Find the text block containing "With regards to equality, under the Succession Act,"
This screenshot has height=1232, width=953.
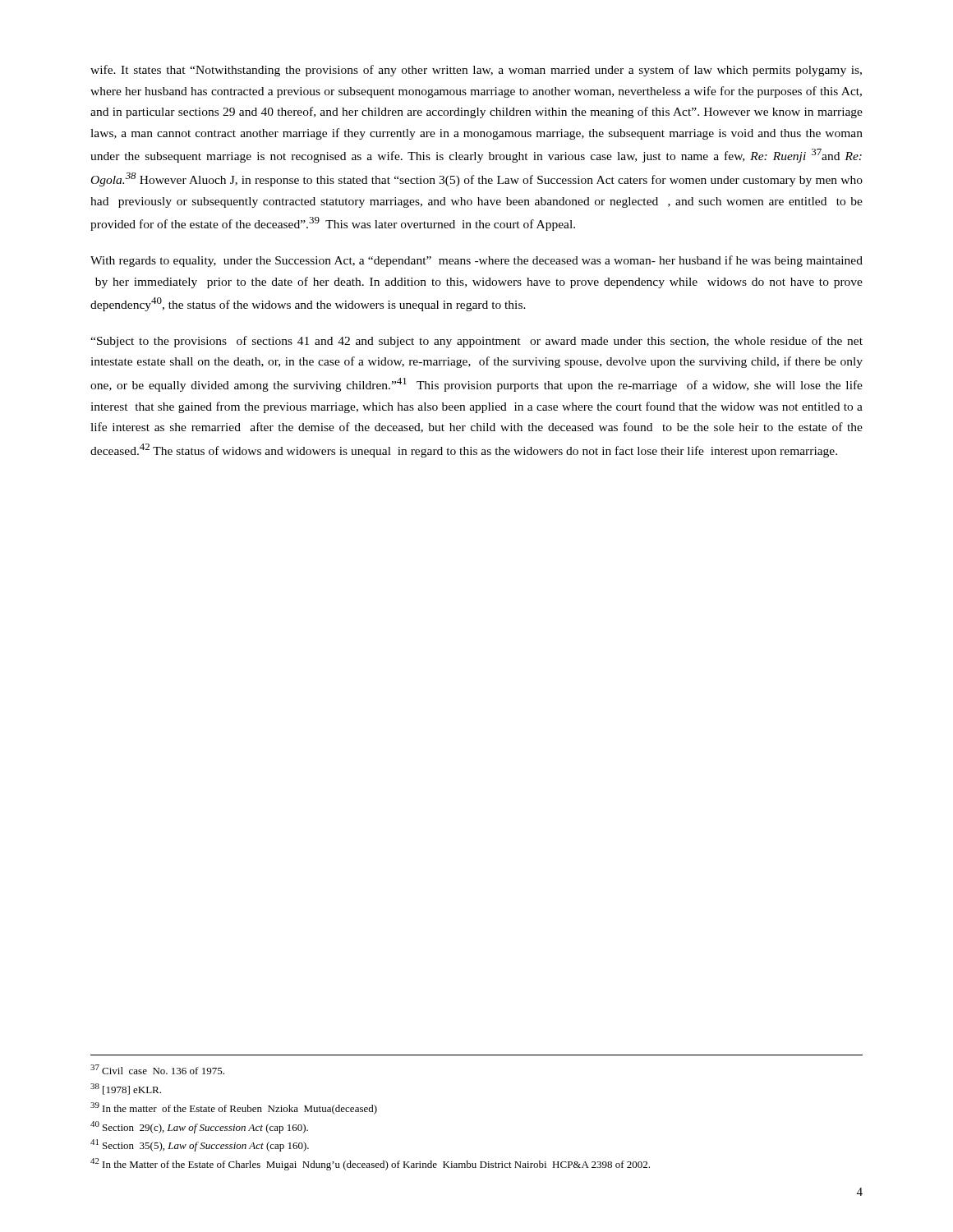476,282
